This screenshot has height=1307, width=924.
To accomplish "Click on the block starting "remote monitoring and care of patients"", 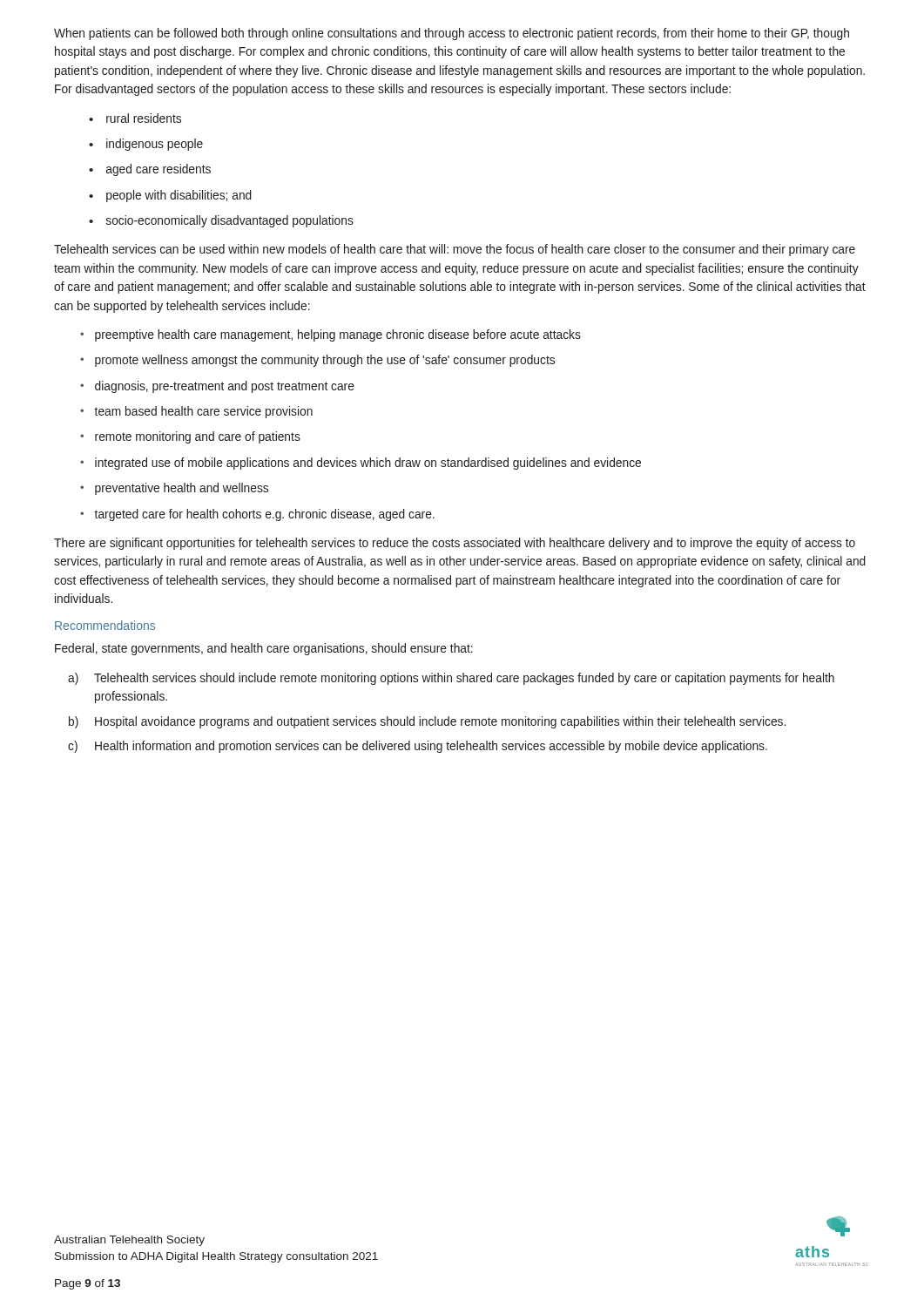I will (198, 437).
